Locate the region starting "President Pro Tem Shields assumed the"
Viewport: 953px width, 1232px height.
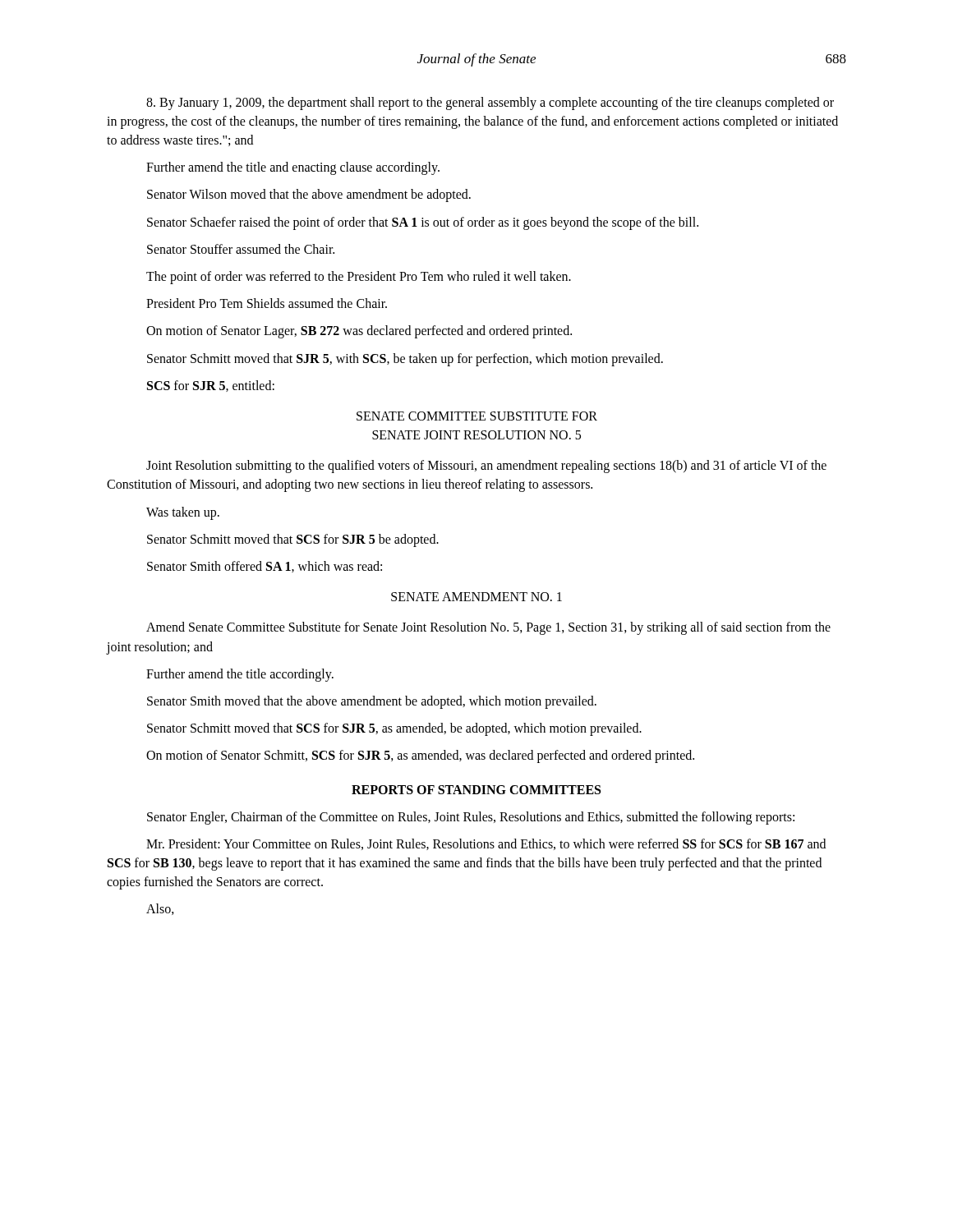coord(267,304)
